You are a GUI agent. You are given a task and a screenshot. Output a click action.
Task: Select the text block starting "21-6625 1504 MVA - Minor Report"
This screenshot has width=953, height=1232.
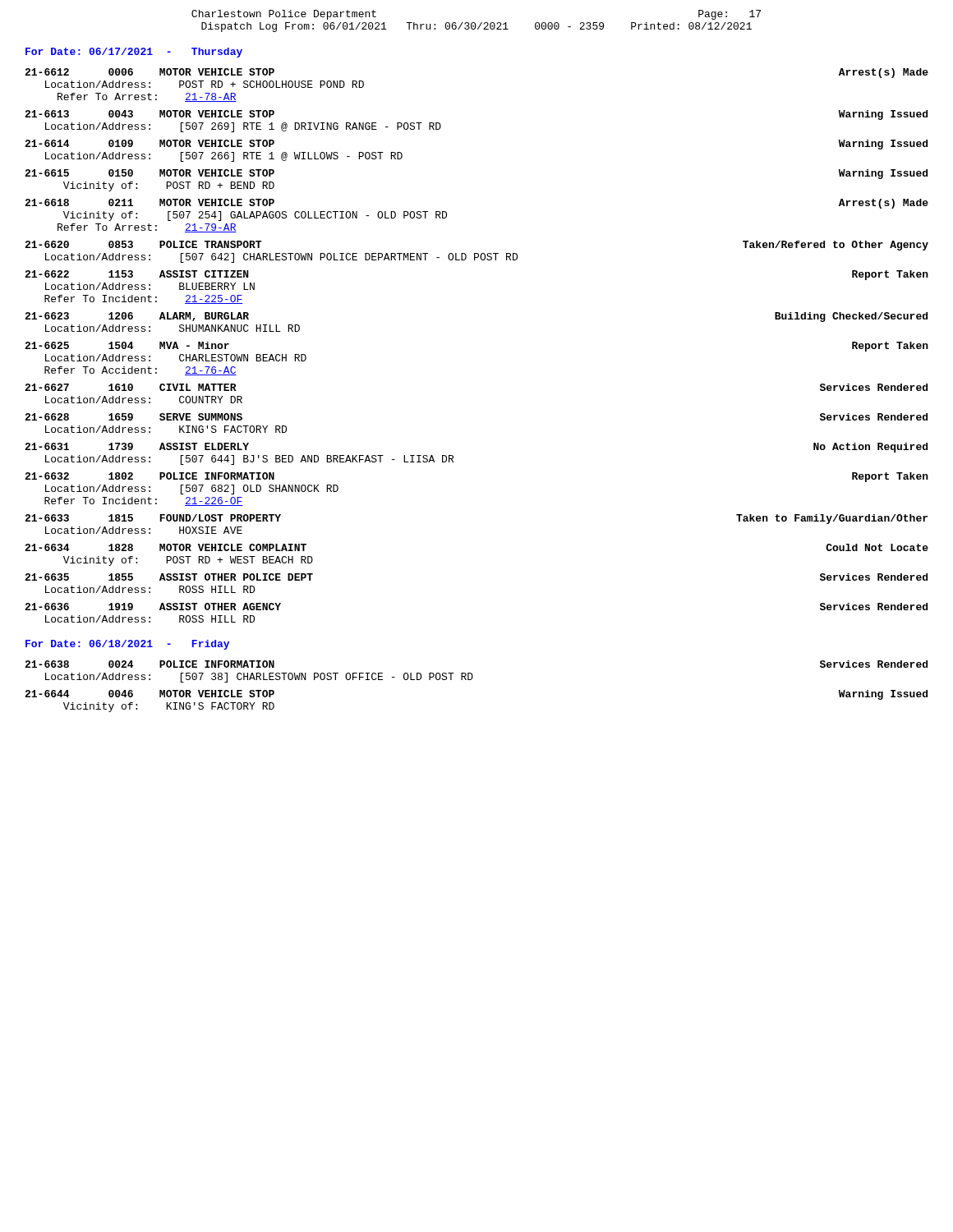point(48,346)
